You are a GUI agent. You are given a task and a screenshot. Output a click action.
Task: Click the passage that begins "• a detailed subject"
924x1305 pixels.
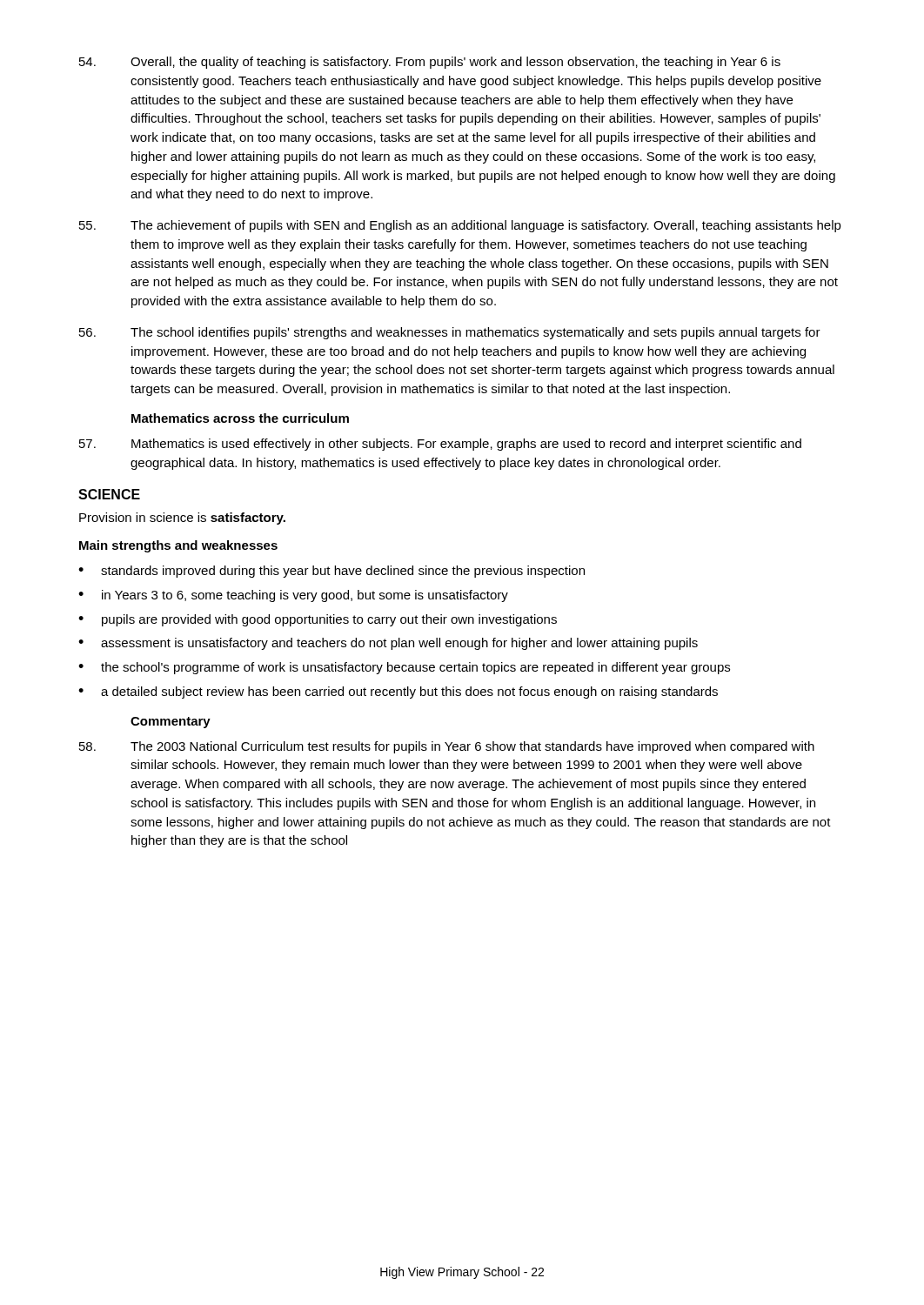coord(462,691)
